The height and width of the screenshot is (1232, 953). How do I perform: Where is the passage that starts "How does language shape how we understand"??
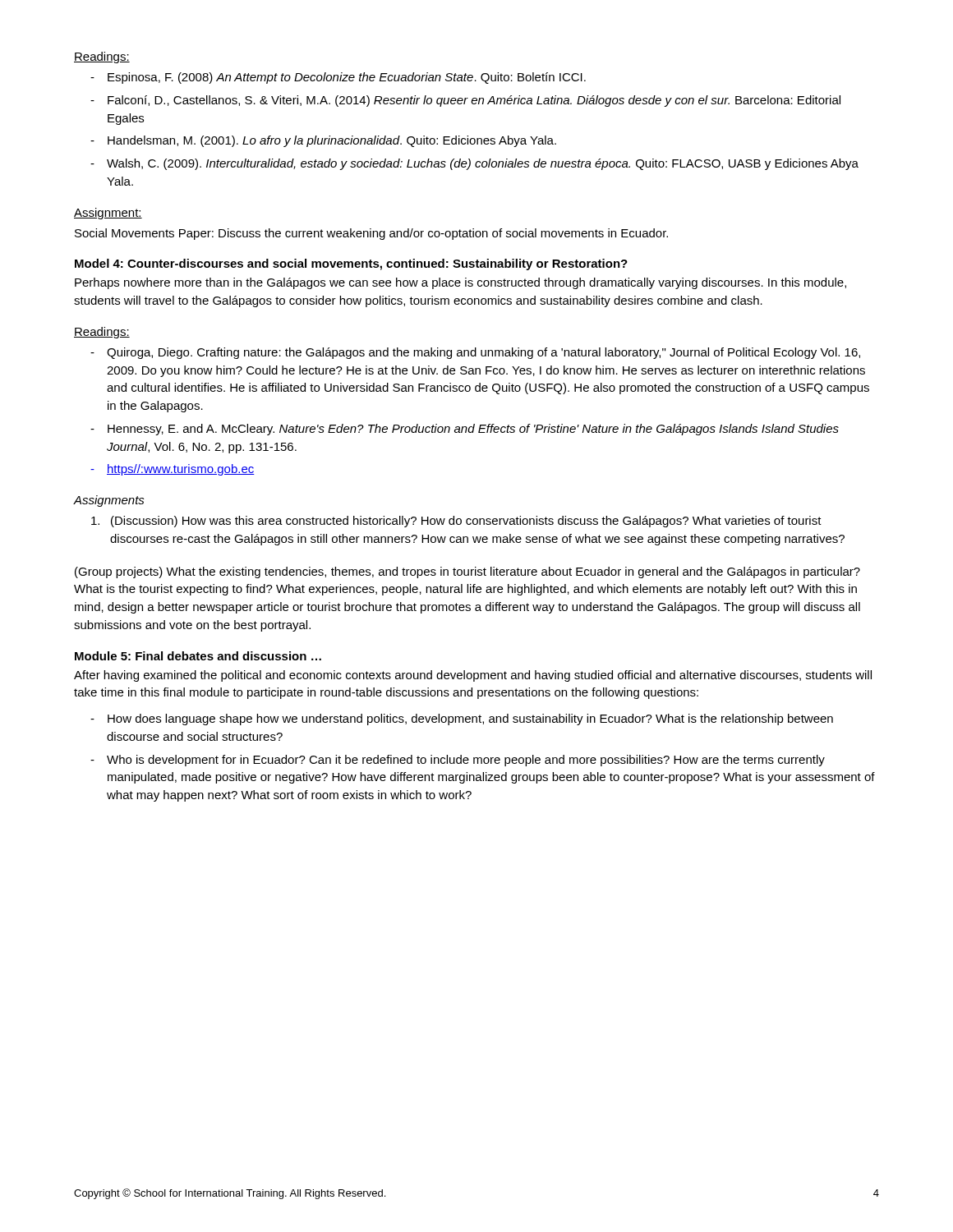coord(470,727)
